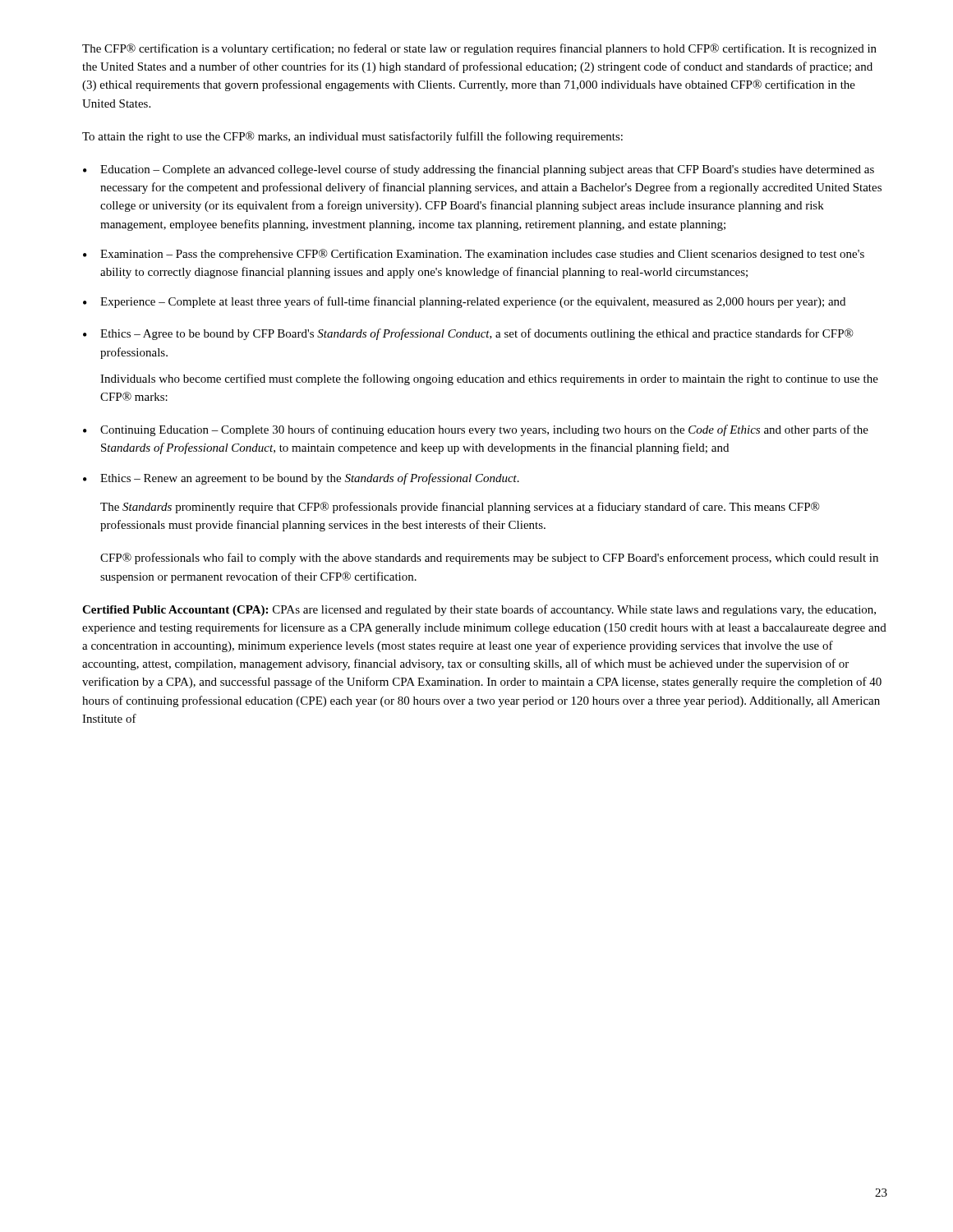Locate the block of text that opens with "The Standards prominently require that CFP®"
The height and width of the screenshot is (1232, 953).
point(460,516)
